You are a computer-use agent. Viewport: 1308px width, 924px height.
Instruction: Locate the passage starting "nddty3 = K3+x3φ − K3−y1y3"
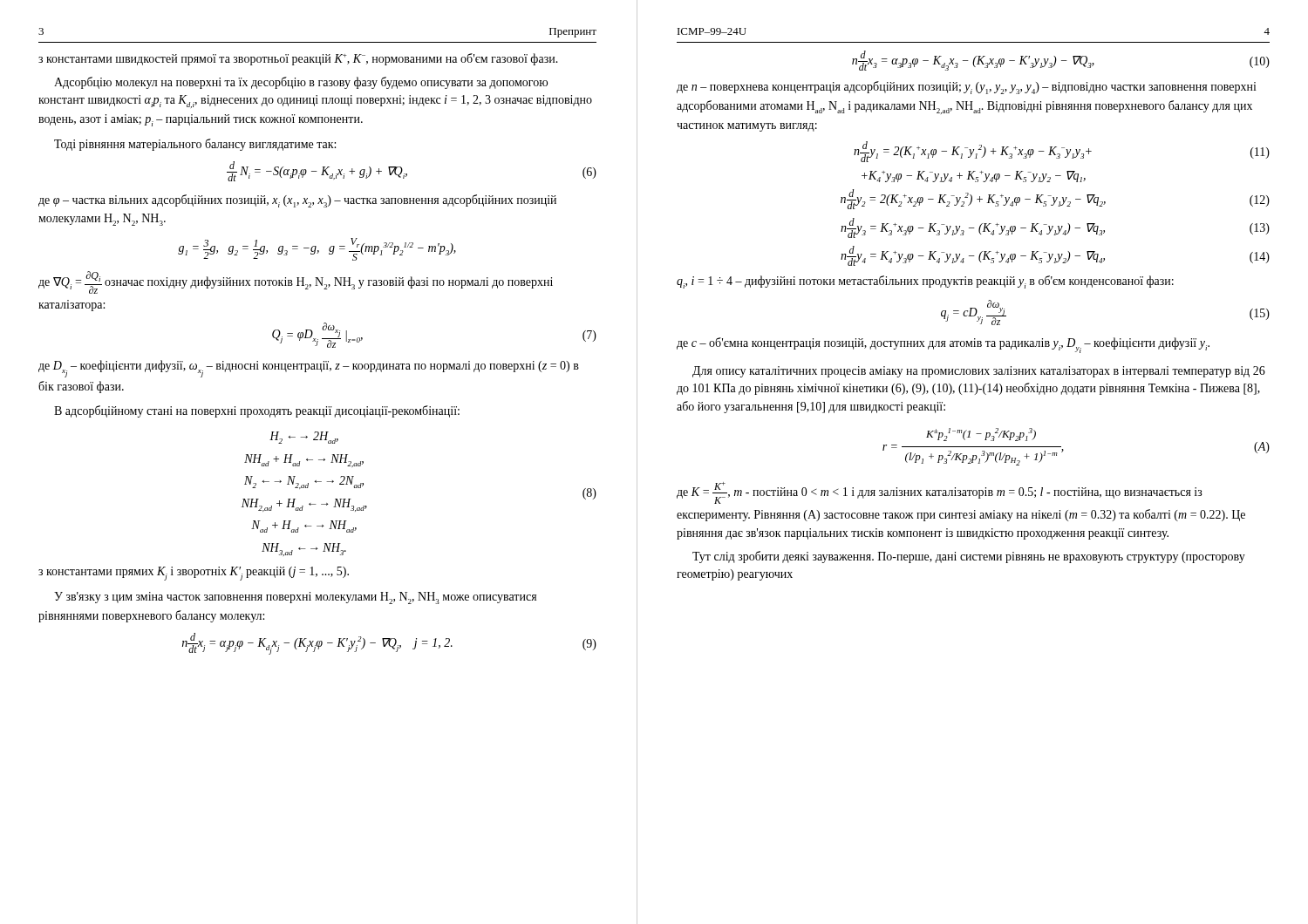point(1055,229)
